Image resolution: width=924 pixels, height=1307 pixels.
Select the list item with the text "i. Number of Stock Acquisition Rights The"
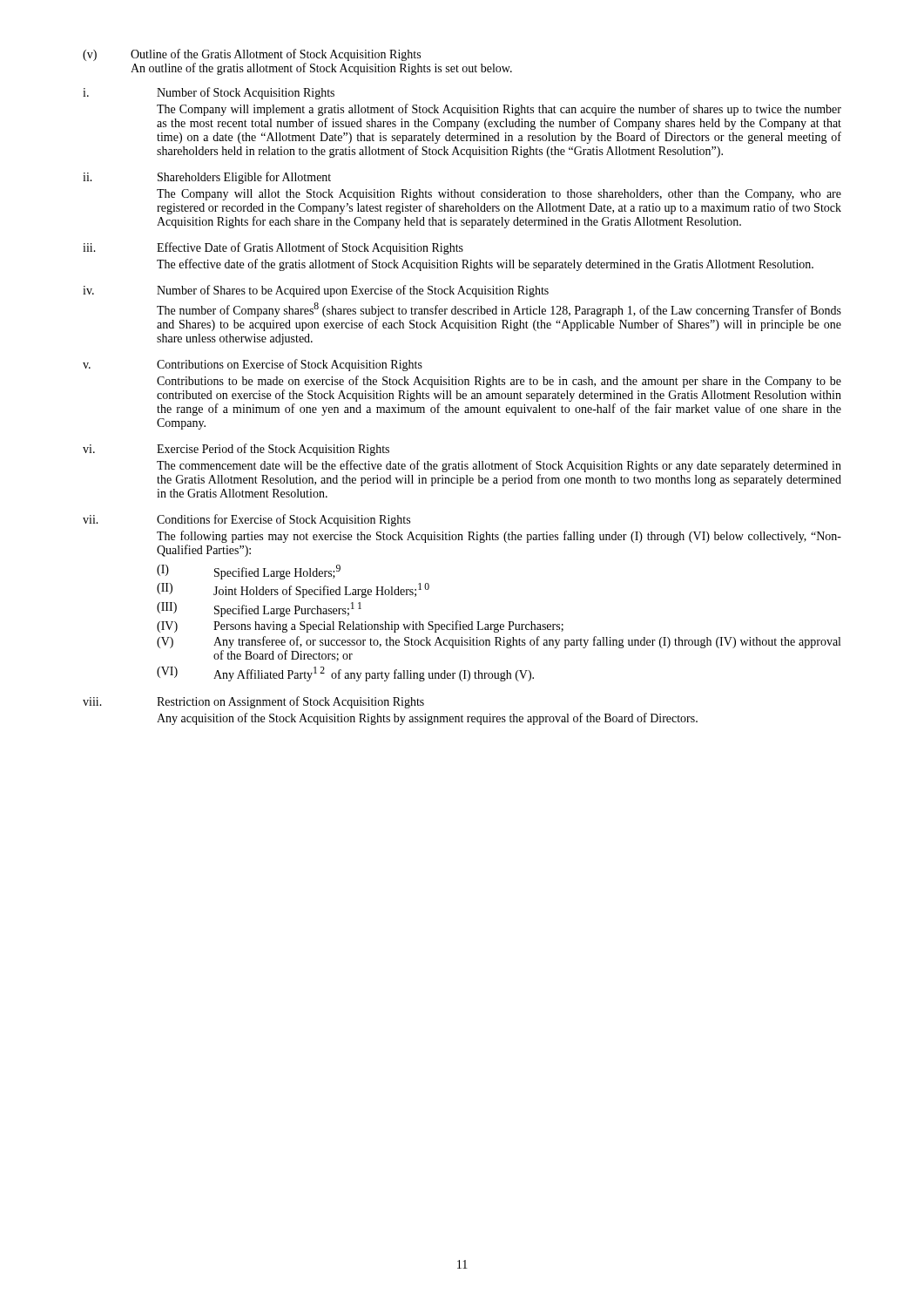coord(462,122)
